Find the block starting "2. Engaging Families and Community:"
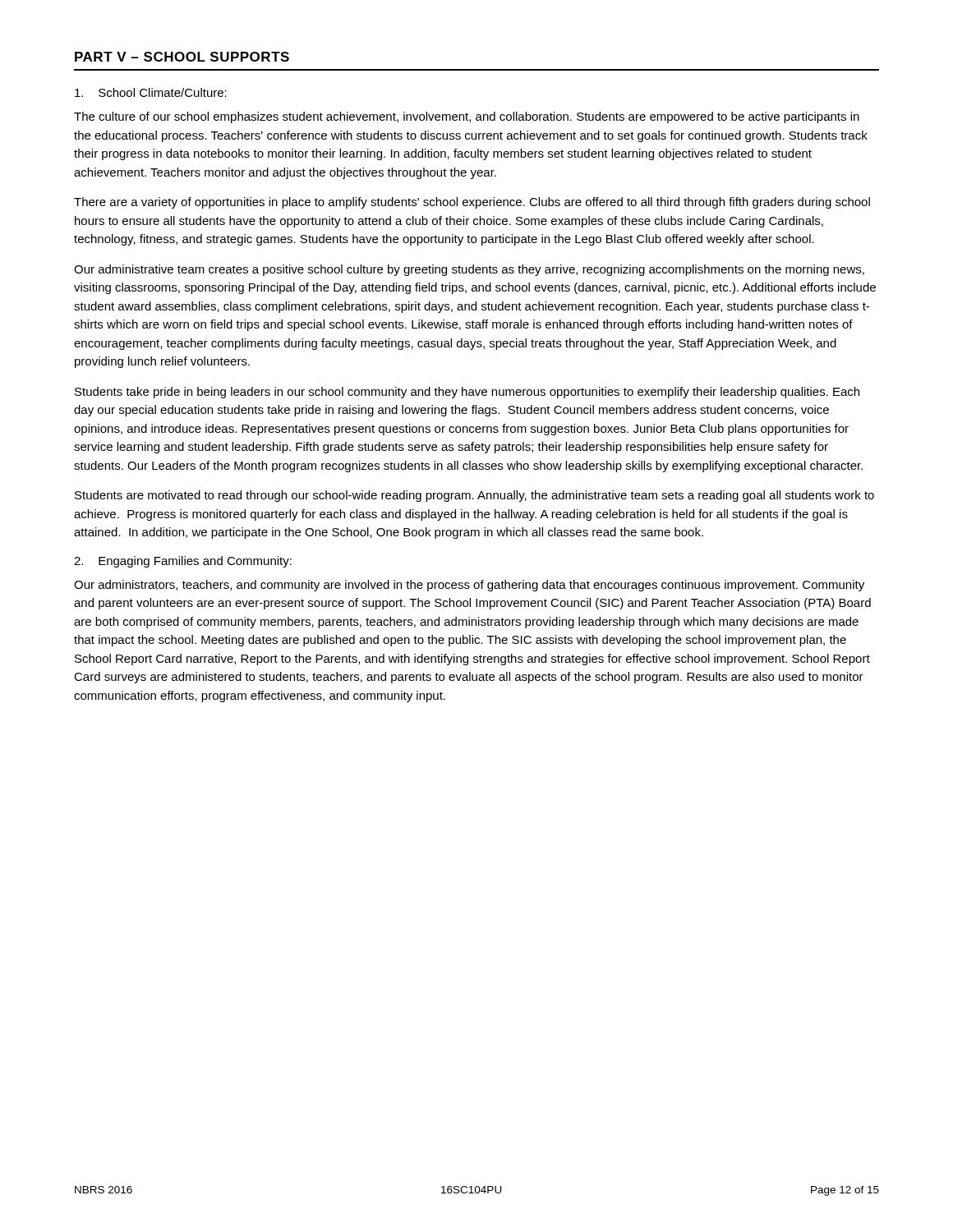 tap(183, 560)
